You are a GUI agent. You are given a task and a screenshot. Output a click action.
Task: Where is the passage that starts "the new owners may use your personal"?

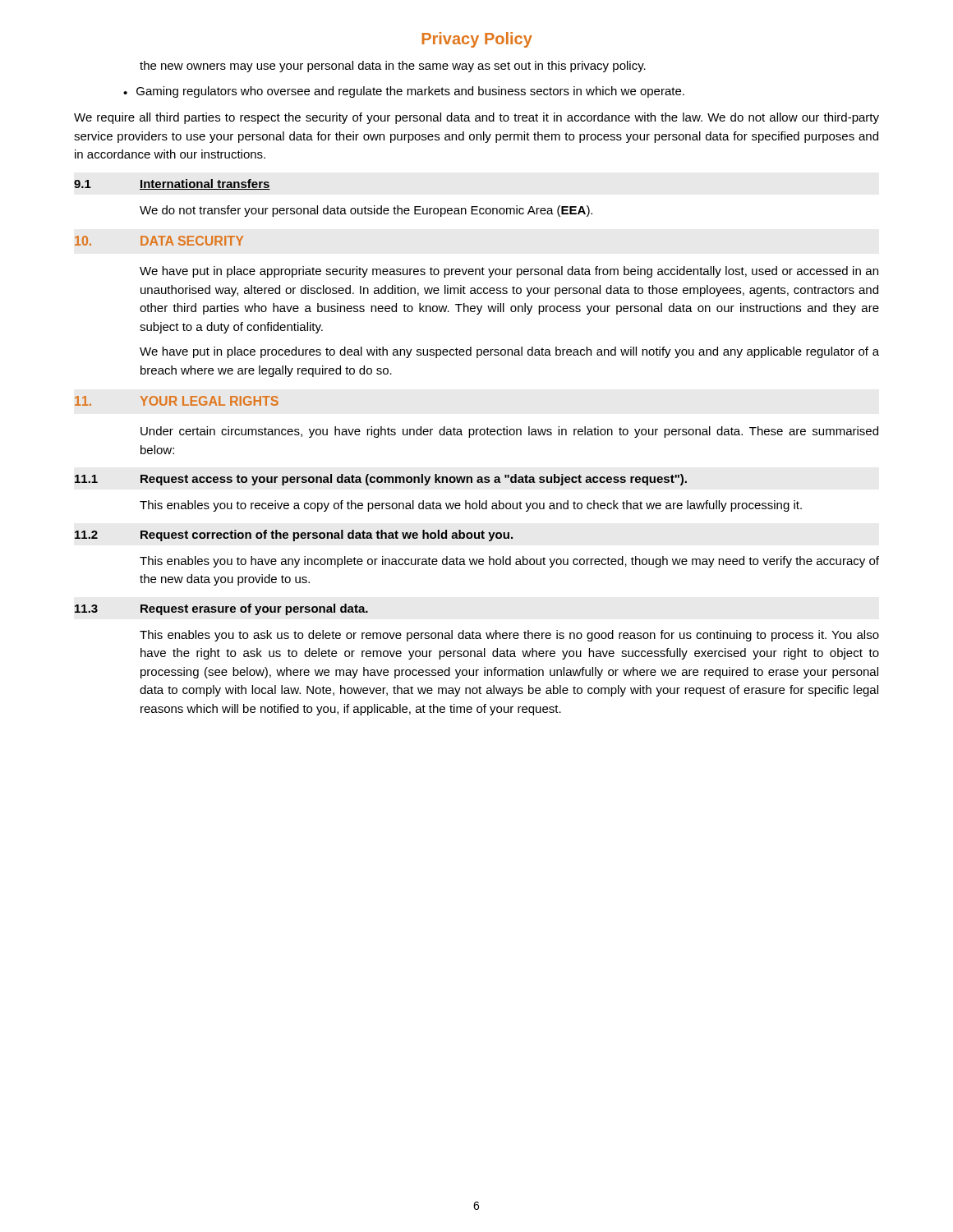pyautogui.click(x=393, y=65)
